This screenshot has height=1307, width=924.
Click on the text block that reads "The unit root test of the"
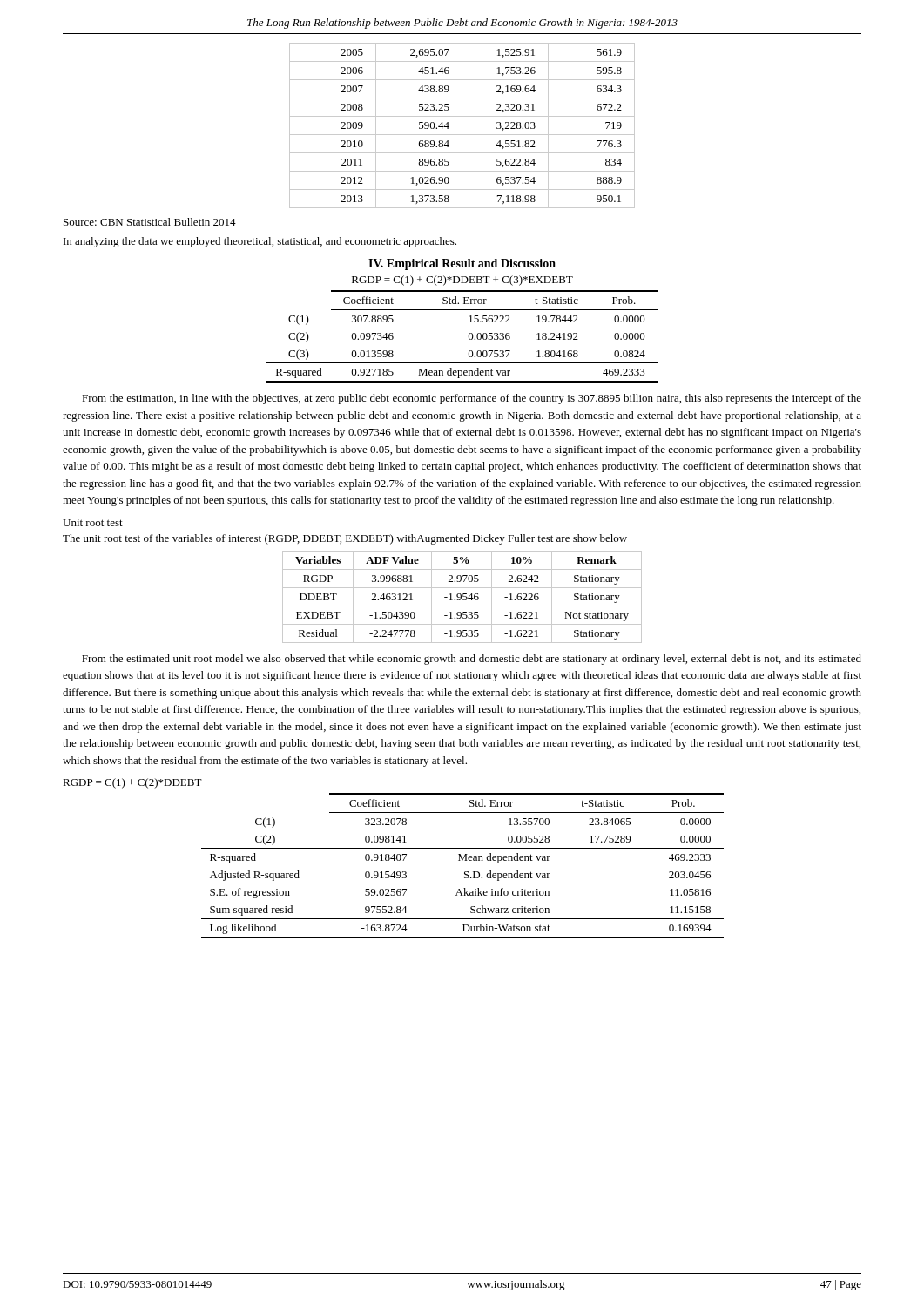coord(345,538)
